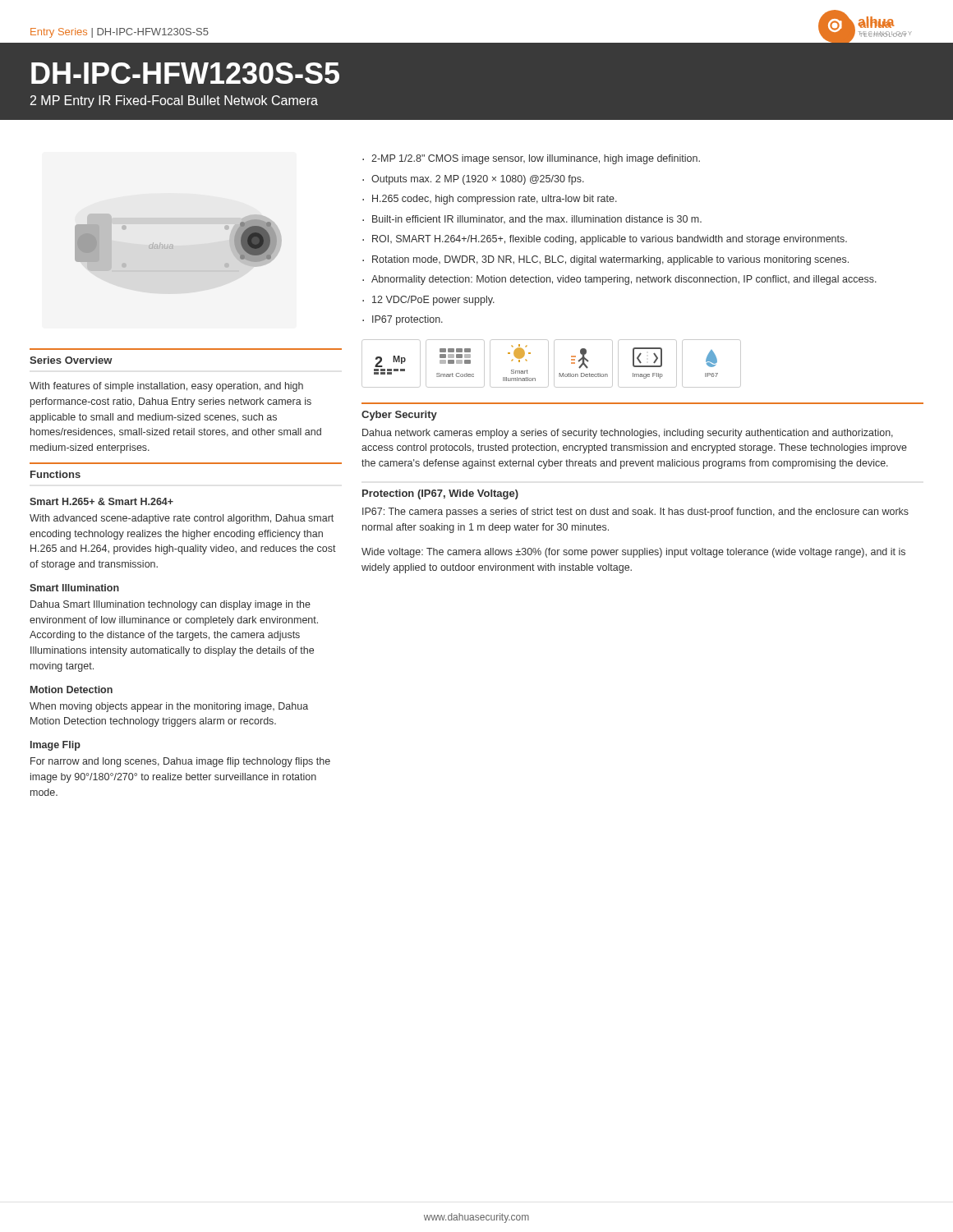Where is the passage that starts "When moving objects appear in the monitoring"?
953x1232 pixels.
[x=169, y=714]
